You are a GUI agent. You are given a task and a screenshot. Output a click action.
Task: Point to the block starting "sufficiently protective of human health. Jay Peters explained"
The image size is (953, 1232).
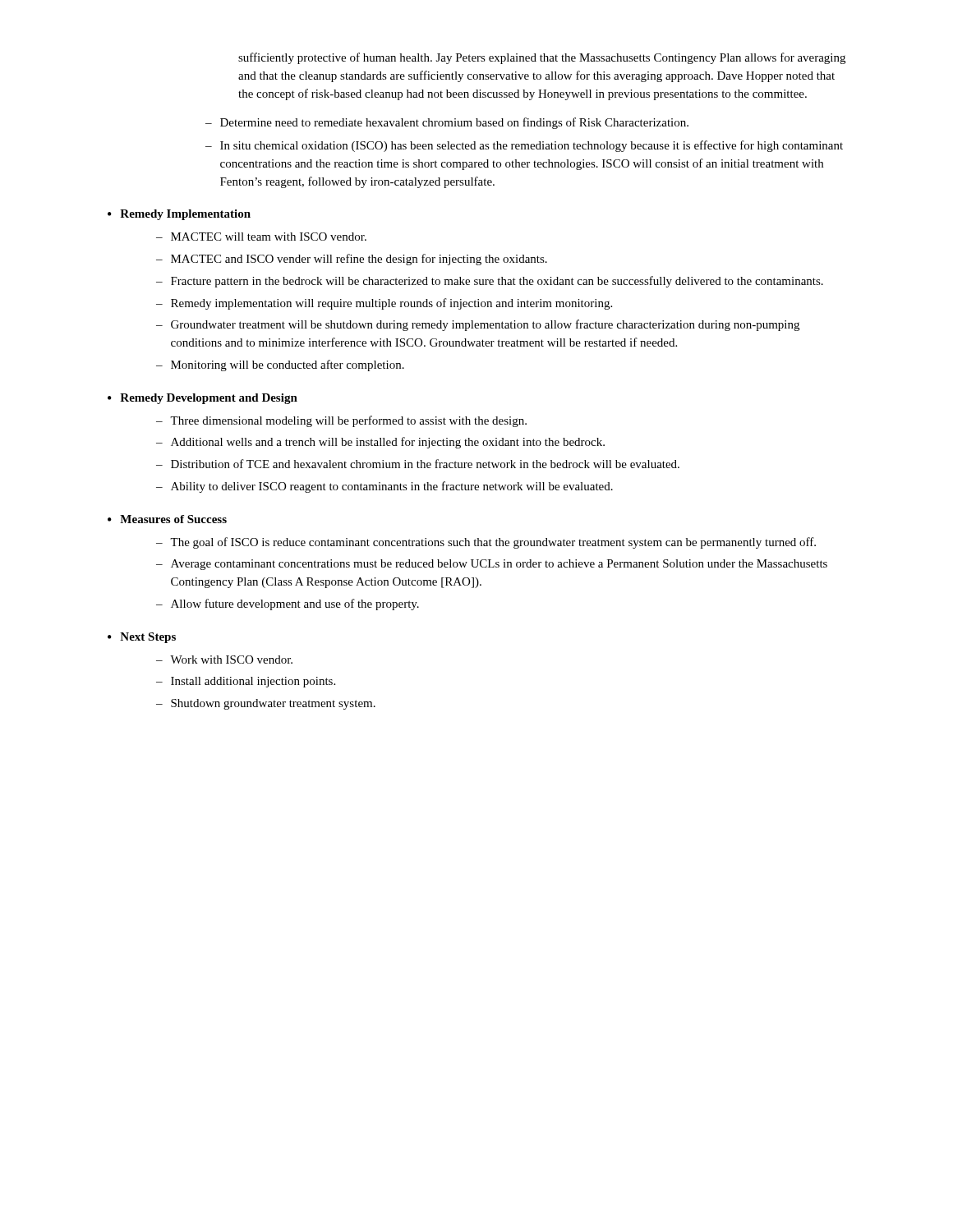(x=542, y=75)
